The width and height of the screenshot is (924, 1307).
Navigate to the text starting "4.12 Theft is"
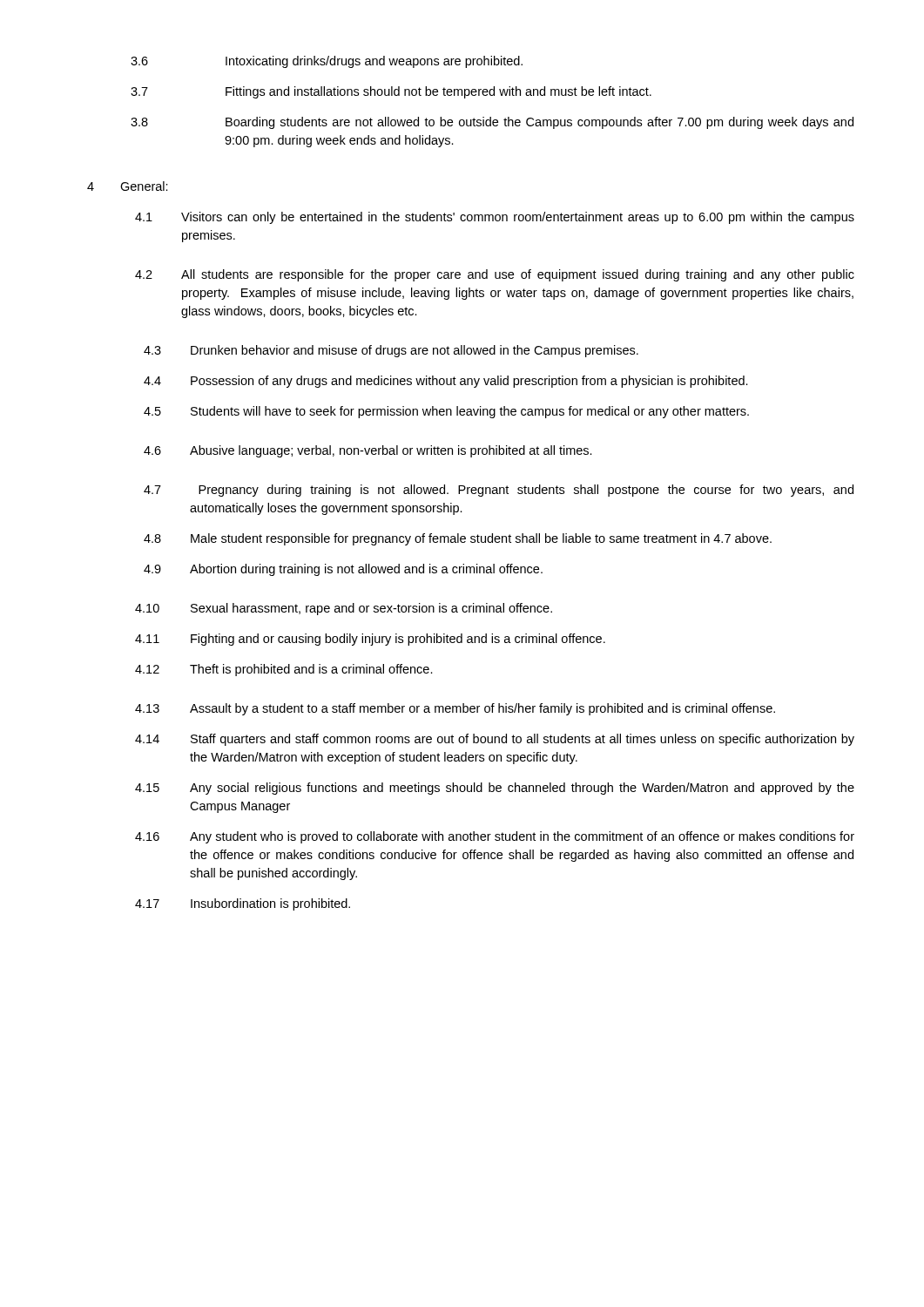pyautogui.click(x=284, y=670)
